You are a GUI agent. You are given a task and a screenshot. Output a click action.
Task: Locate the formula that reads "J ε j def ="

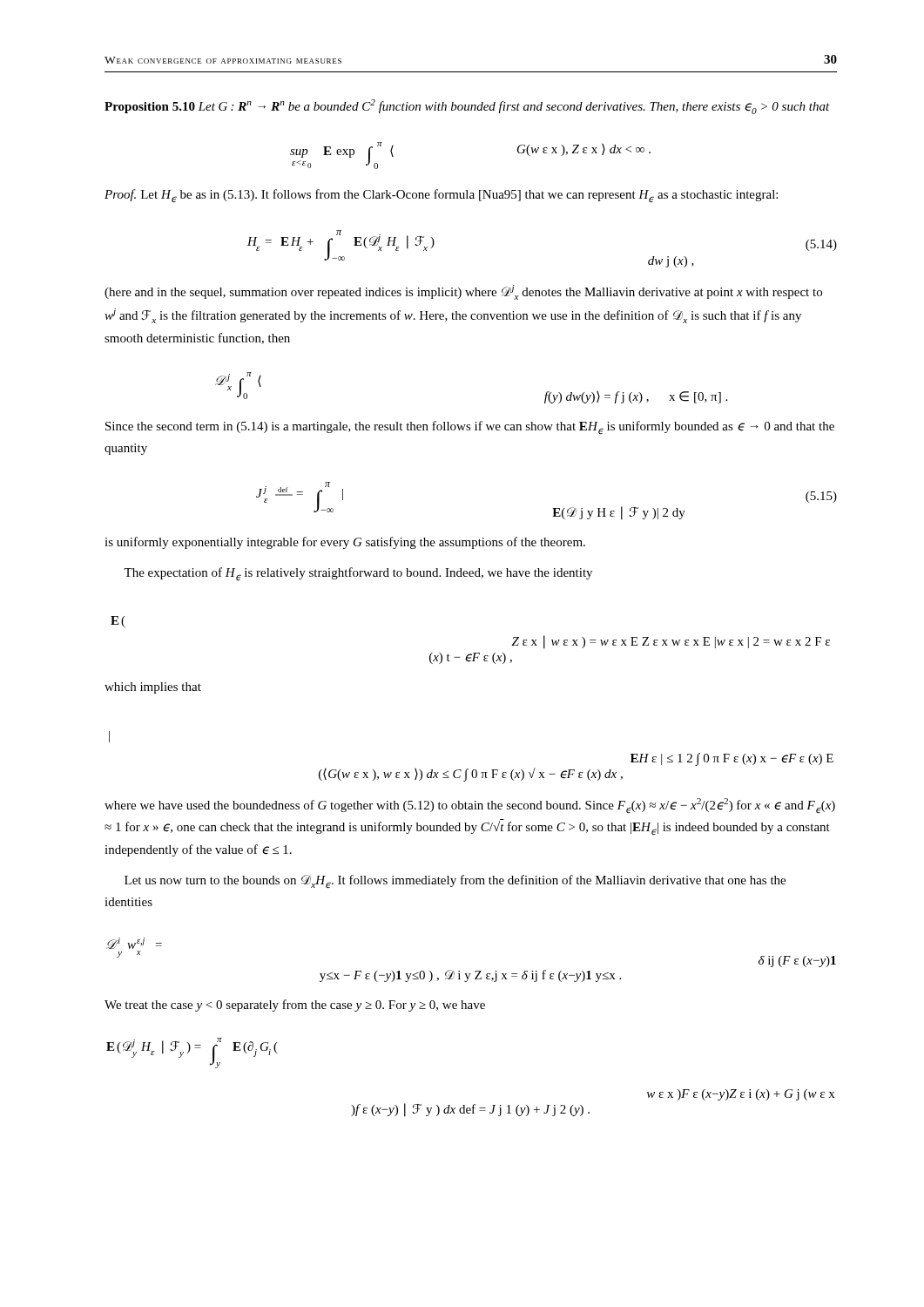click(x=547, y=495)
